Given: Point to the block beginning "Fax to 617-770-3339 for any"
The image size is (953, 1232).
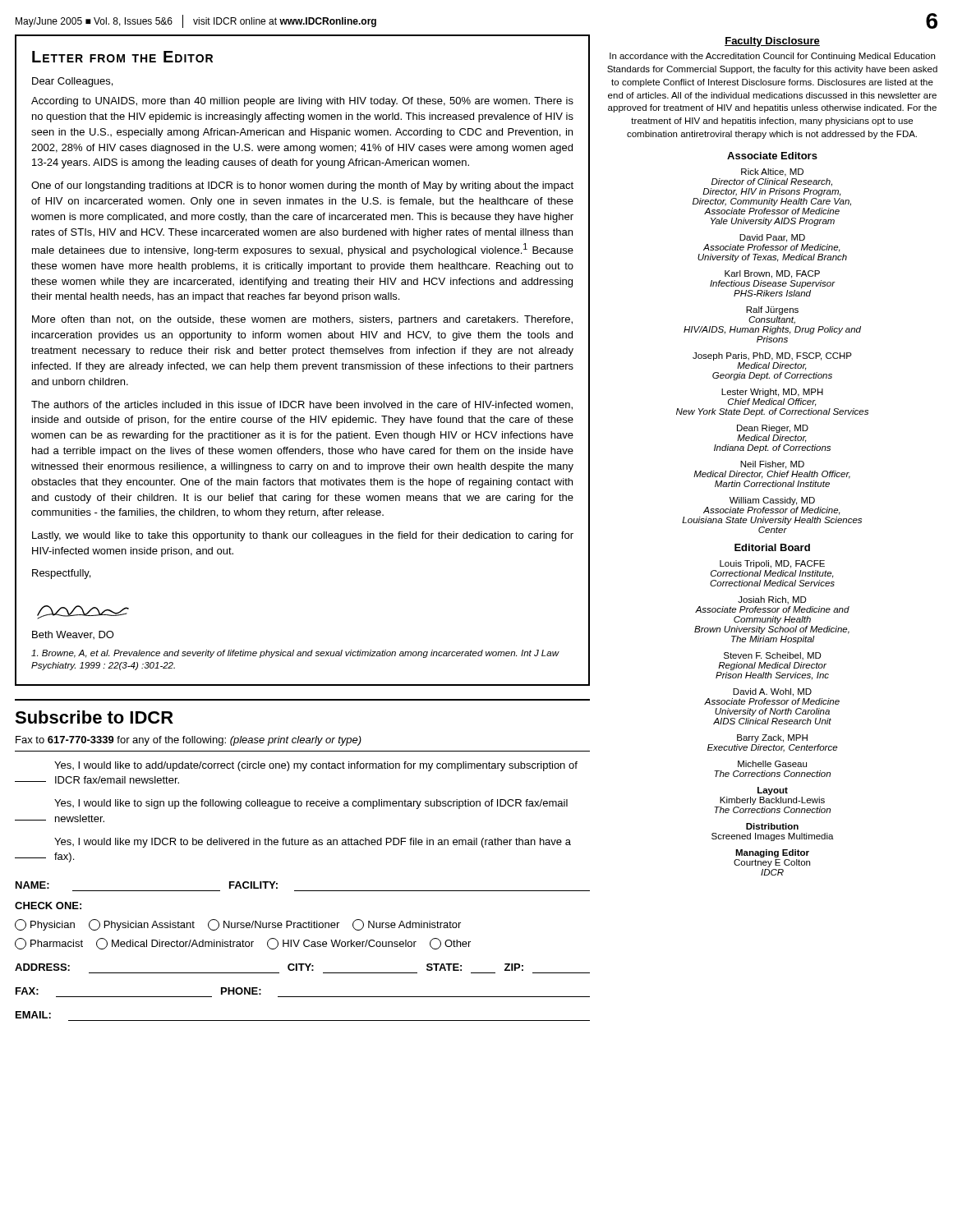Looking at the screenshot, I should pos(188,740).
